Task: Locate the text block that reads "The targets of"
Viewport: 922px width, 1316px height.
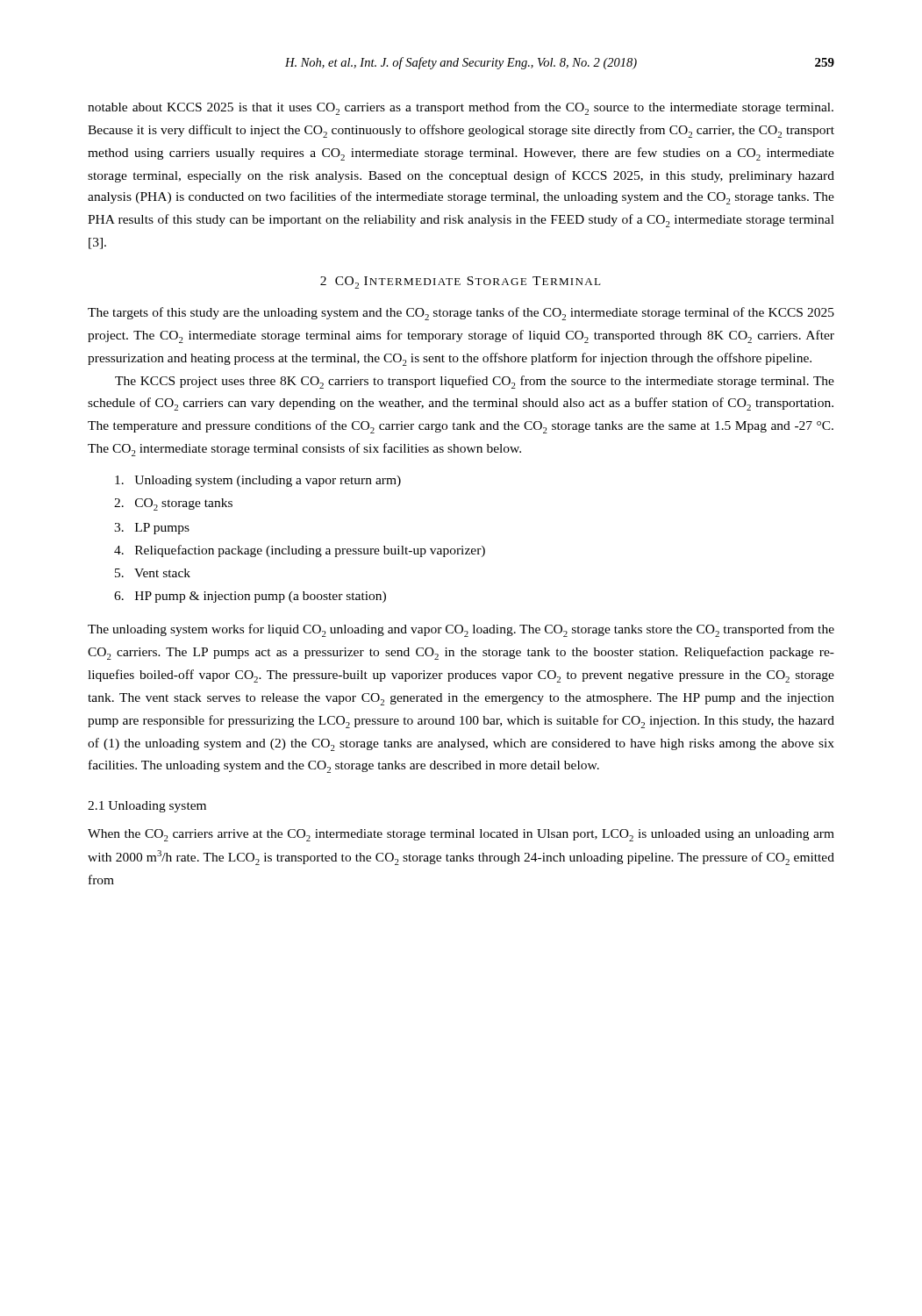Action: (x=461, y=336)
